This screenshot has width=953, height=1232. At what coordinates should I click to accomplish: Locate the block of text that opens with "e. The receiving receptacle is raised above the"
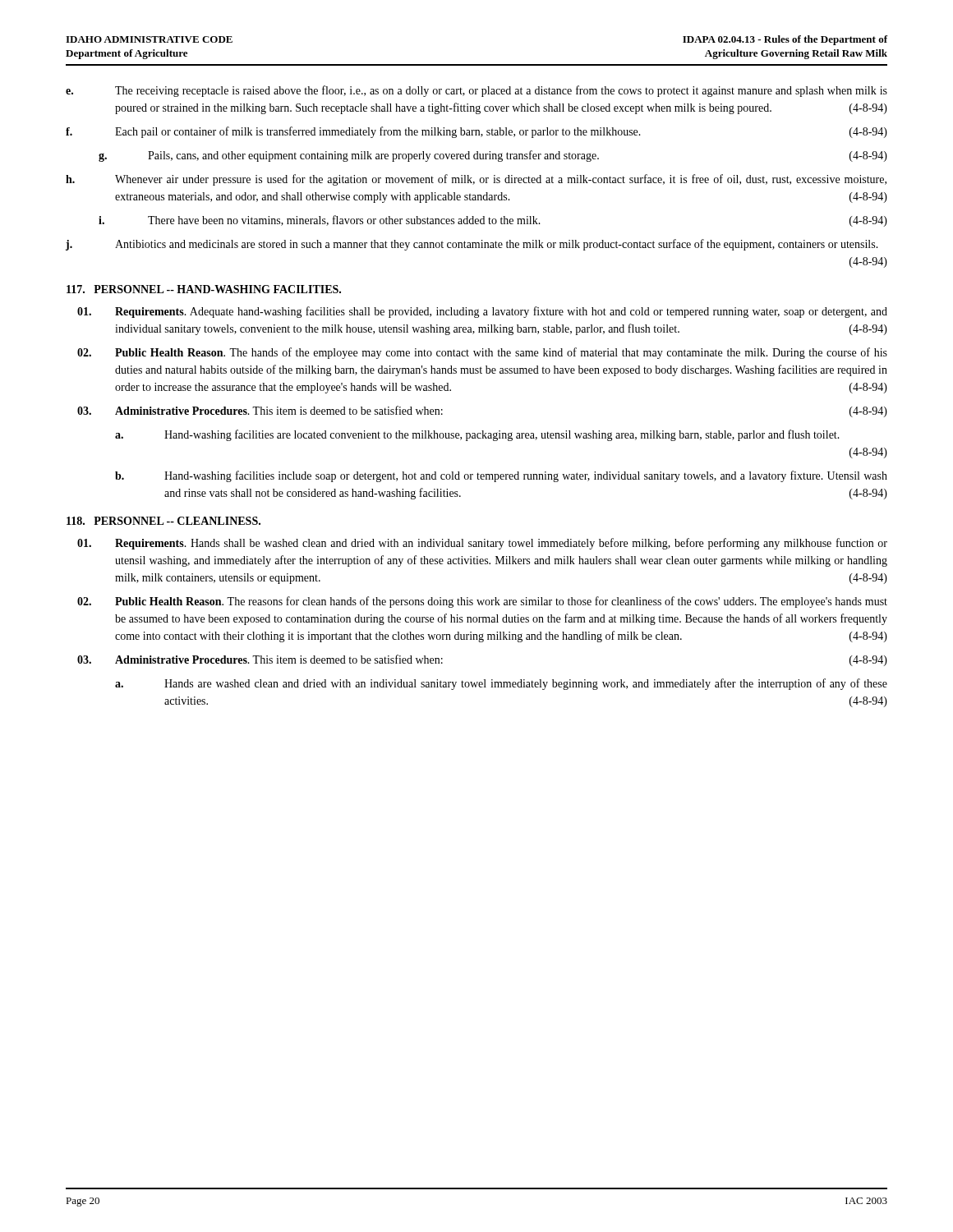pos(476,99)
